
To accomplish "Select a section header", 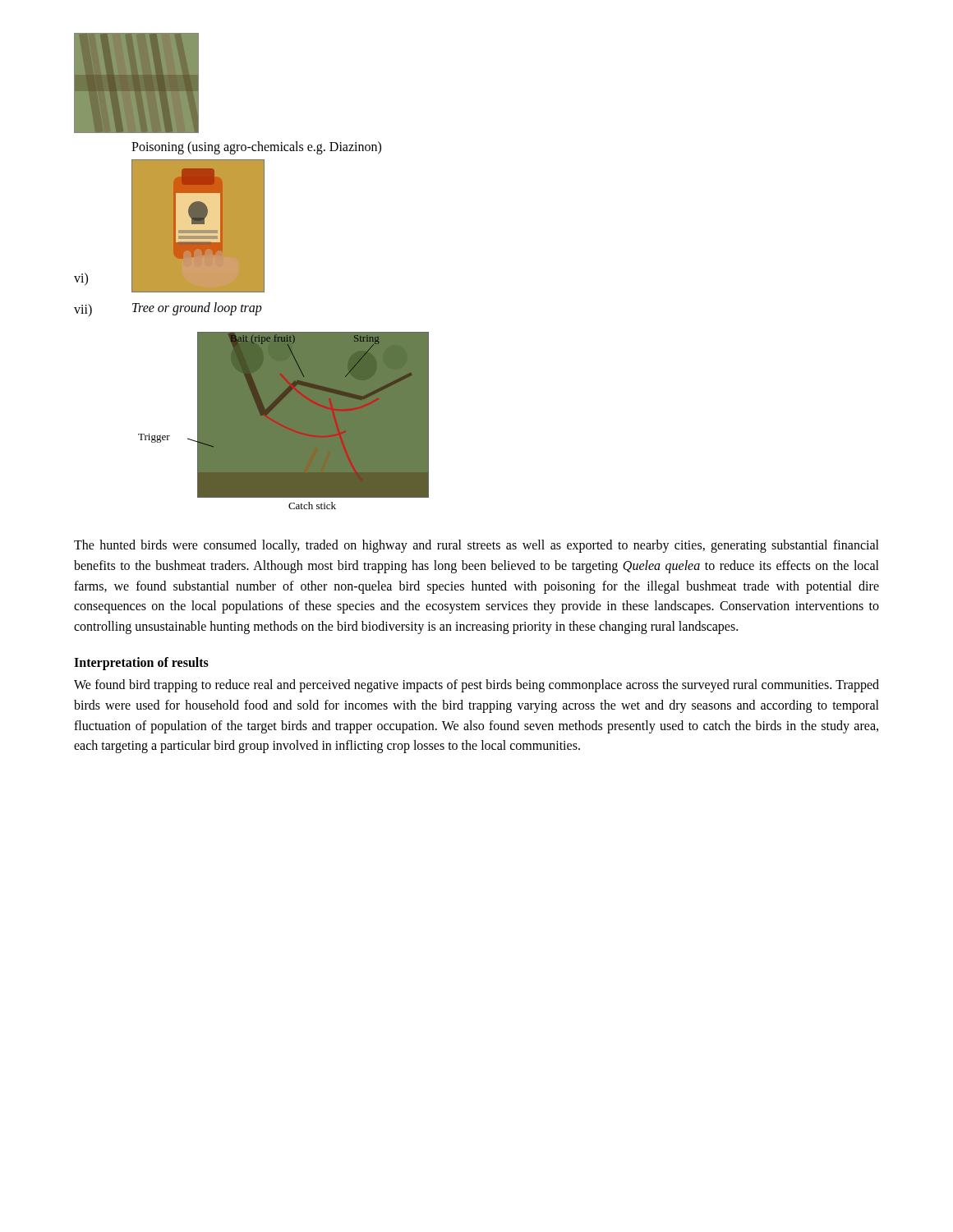I will (x=141, y=662).
